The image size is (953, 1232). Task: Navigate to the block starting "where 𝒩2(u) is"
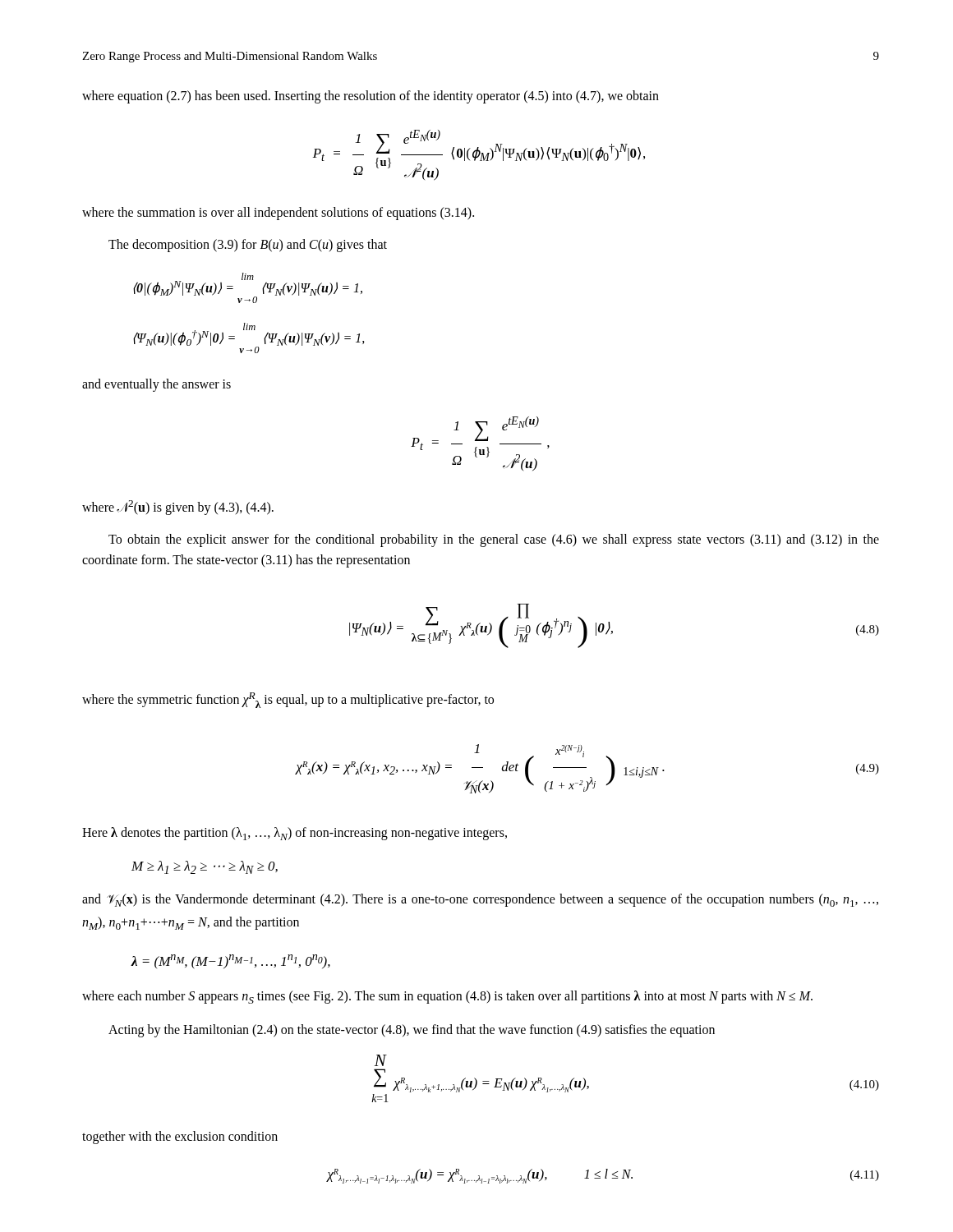tap(481, 533)
